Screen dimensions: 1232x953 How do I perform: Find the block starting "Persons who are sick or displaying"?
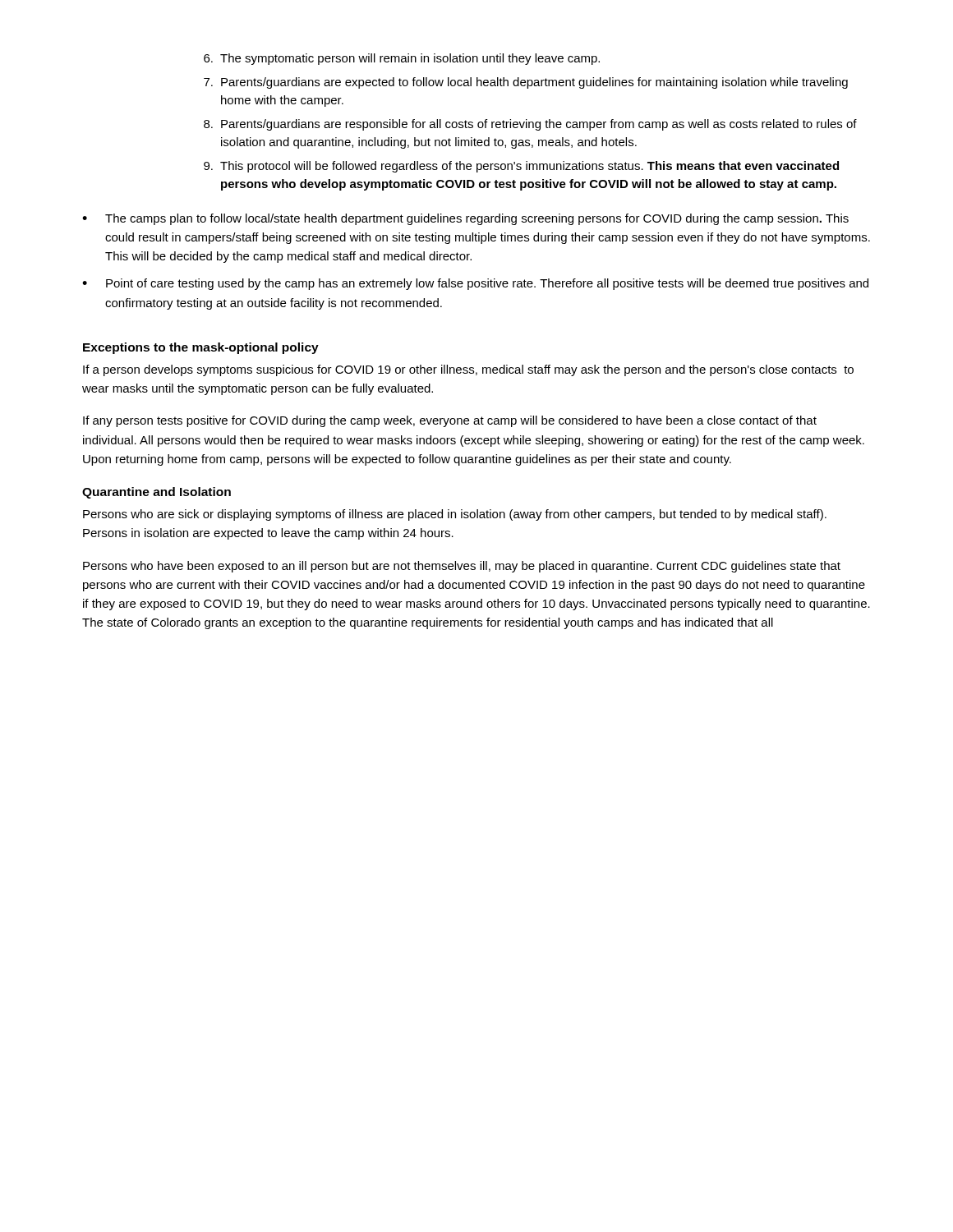coord(456,523)
